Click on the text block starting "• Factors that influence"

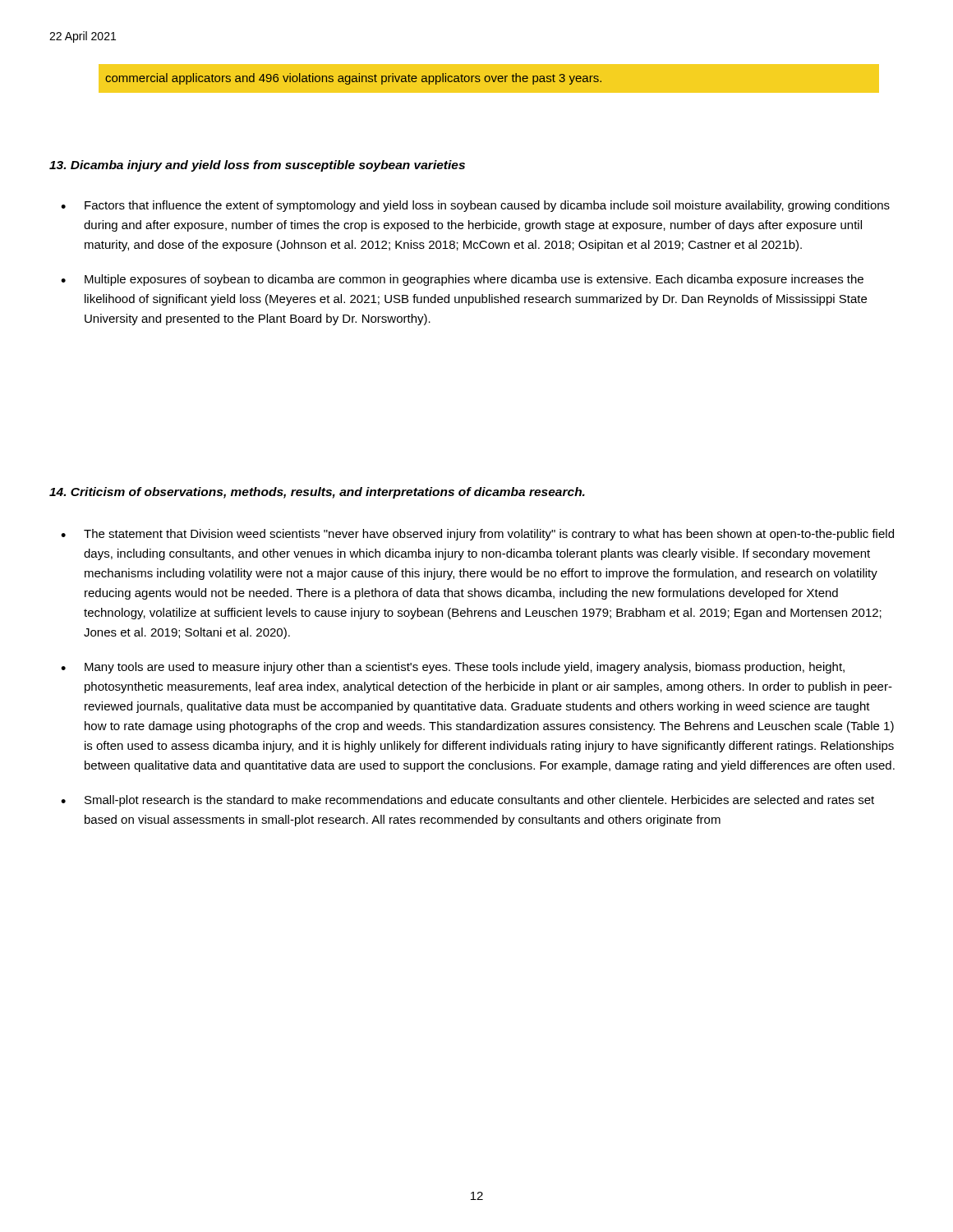point(472,225)
